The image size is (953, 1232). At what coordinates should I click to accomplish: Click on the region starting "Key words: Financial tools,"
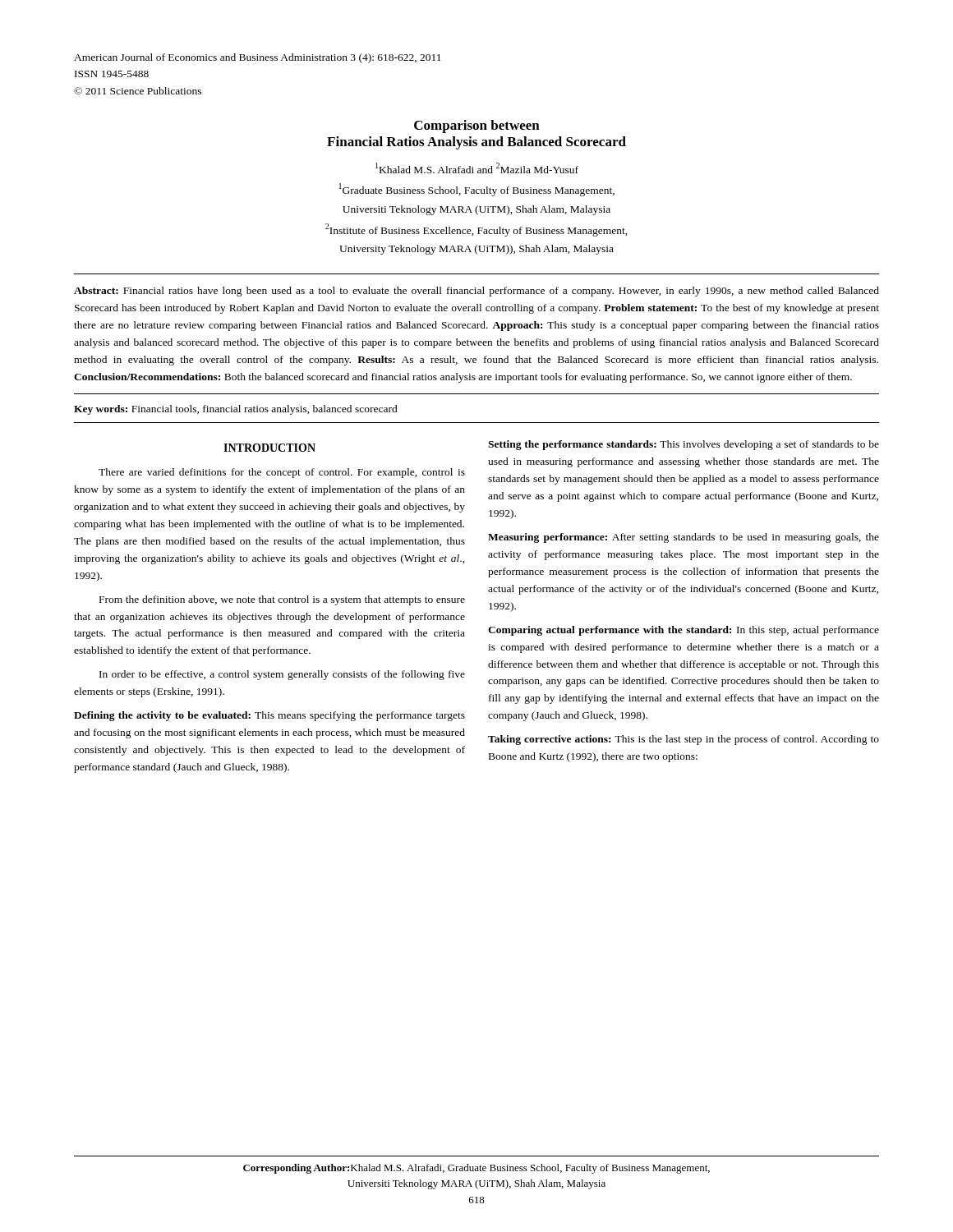click(x=236, y=409)
